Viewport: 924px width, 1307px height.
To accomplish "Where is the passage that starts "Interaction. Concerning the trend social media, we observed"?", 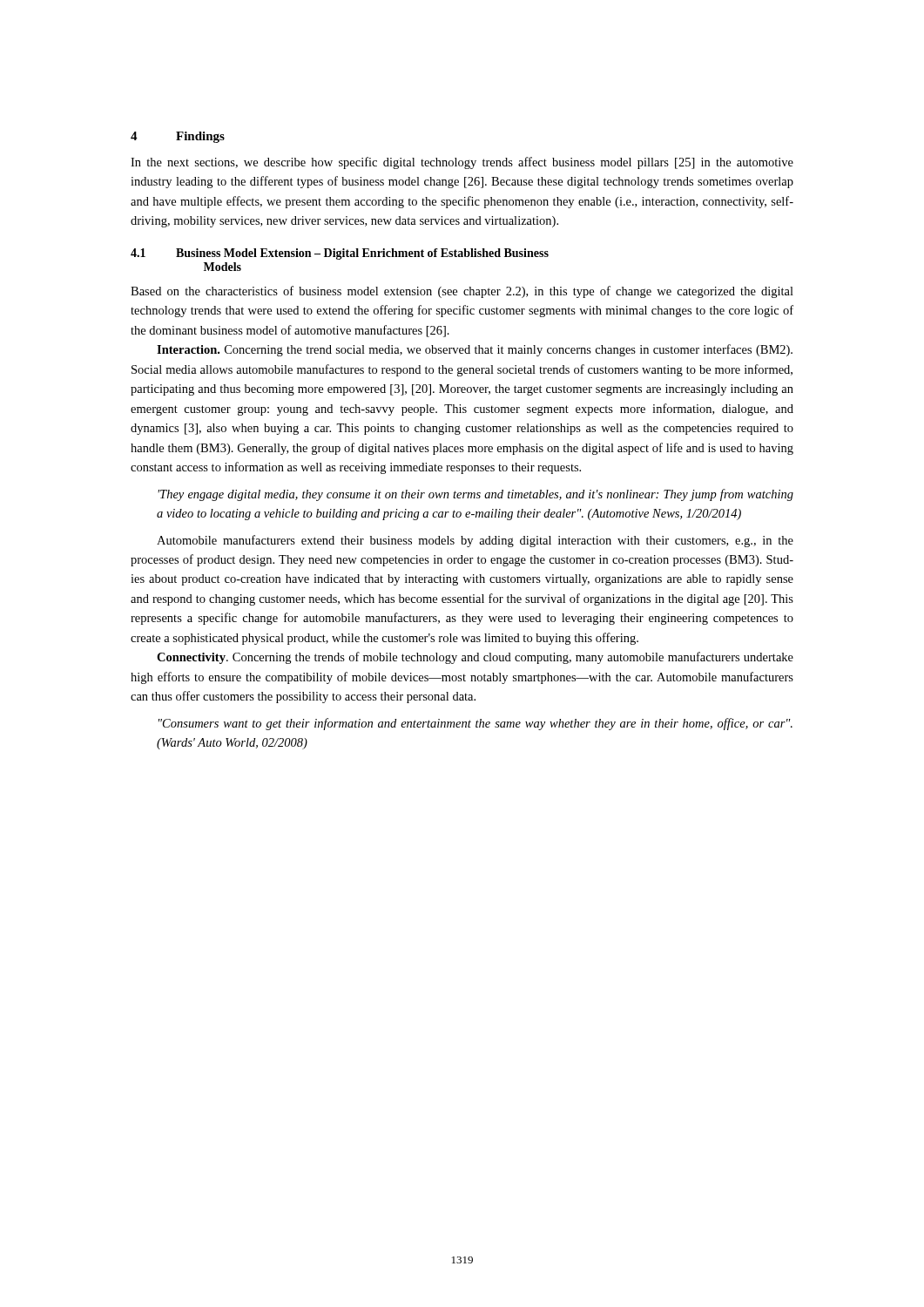I will [462, 409].
